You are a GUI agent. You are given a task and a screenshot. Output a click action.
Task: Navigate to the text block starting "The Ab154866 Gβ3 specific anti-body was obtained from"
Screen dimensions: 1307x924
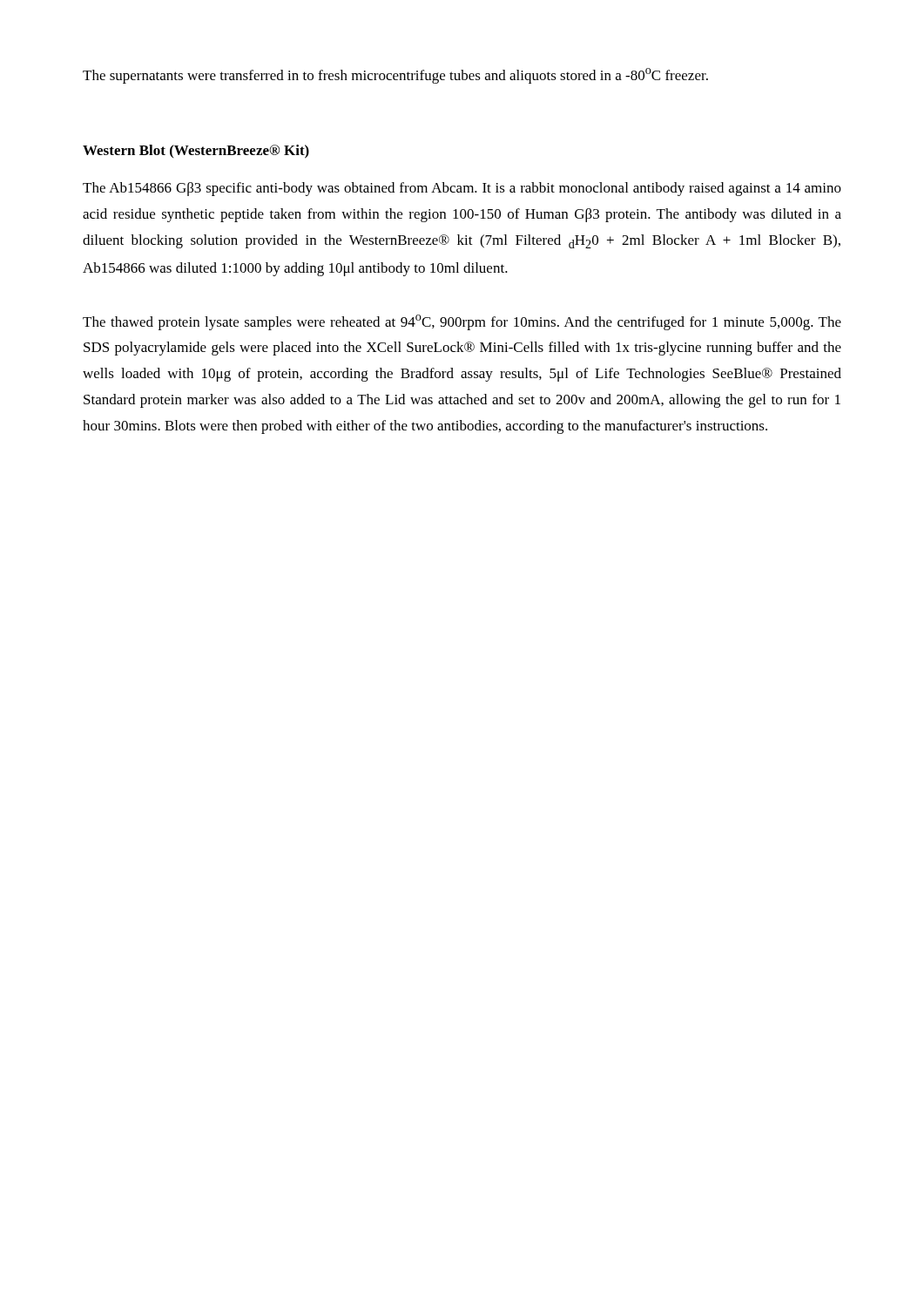point(462,228)
